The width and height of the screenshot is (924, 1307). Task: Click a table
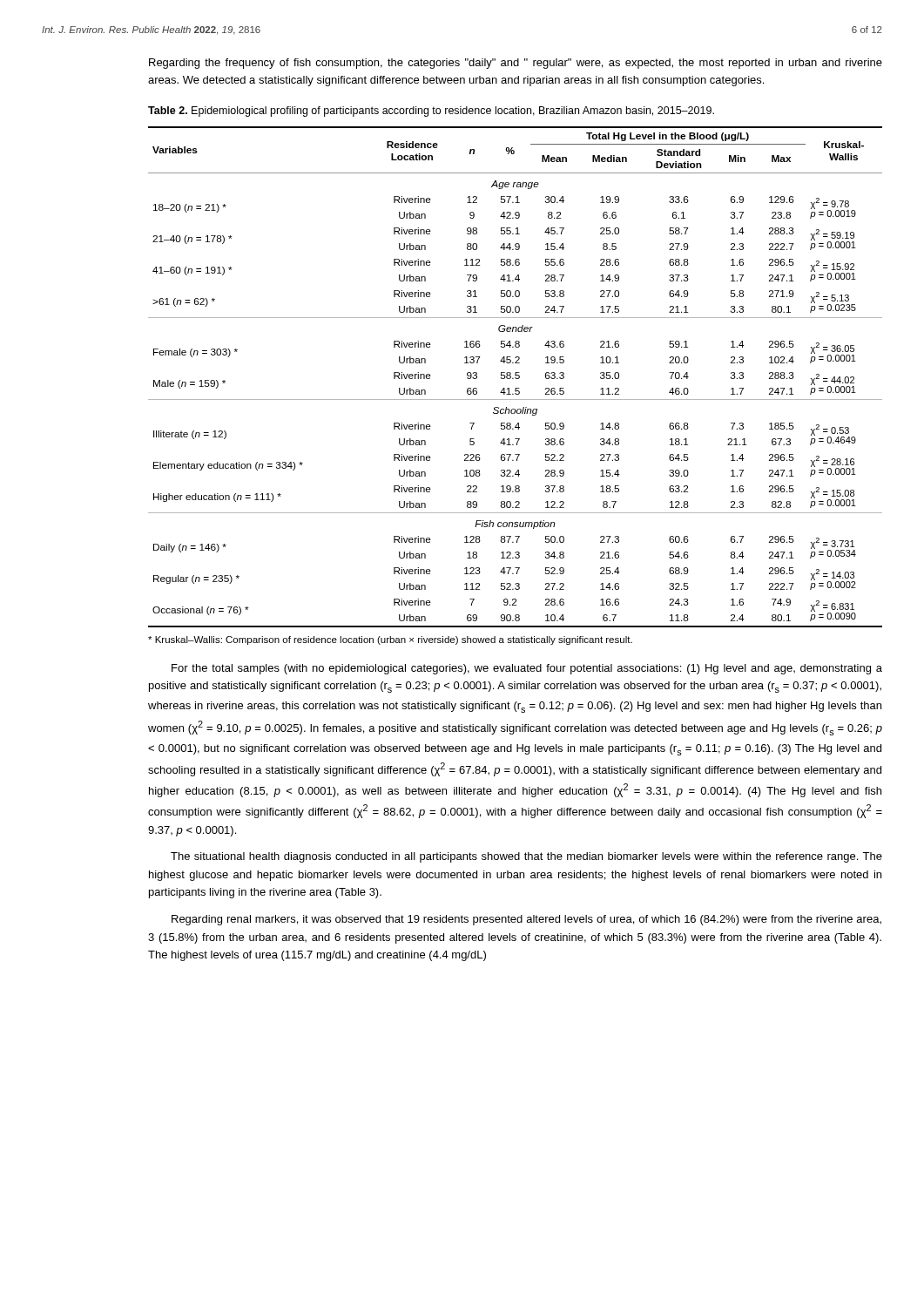pyautogui.click(x=515, y=377)
